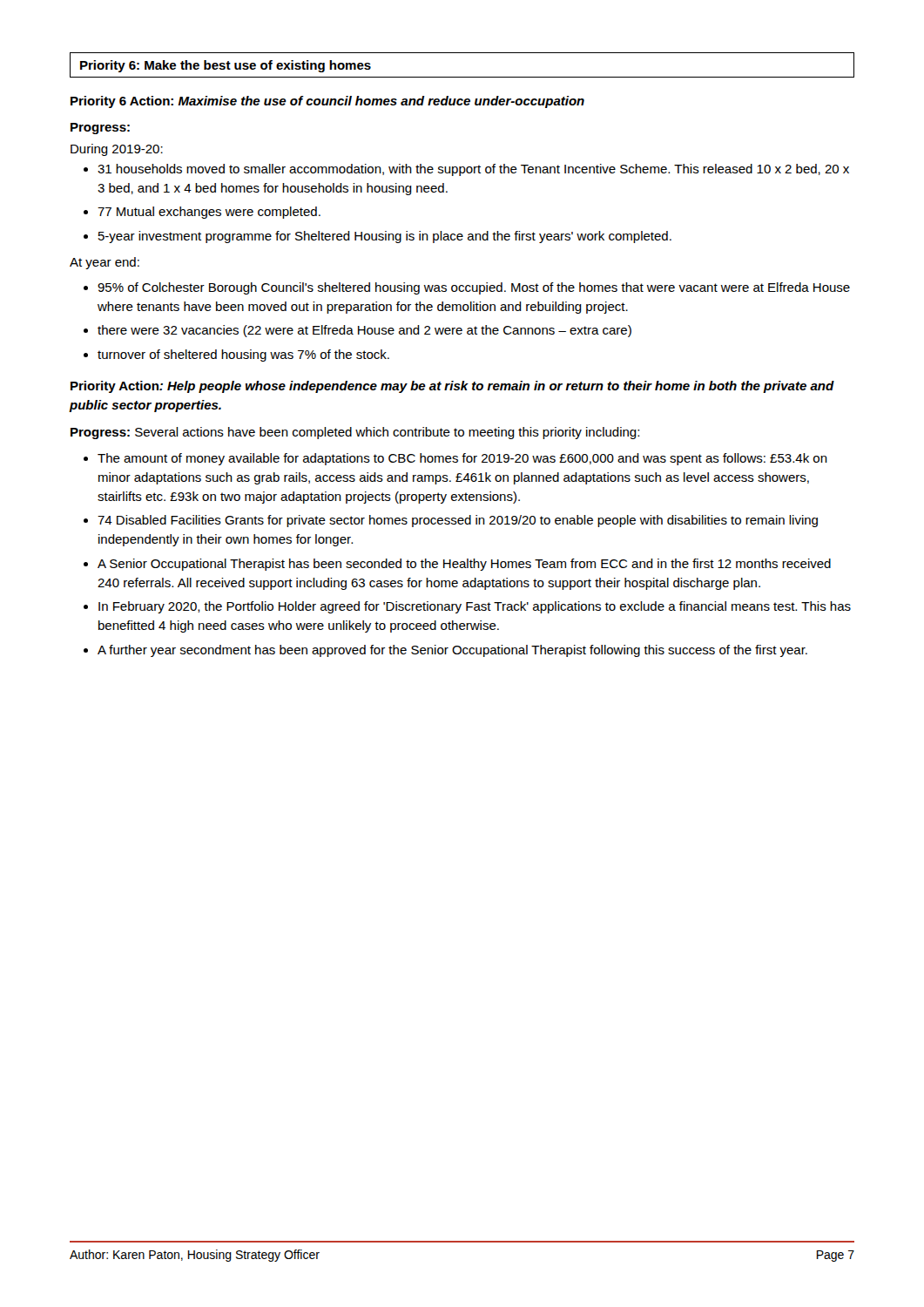Navigate to the passage starting "At year end:"
Viewport: 924px width, 1307px height.
pyautogui.click(x=105, y=262)
